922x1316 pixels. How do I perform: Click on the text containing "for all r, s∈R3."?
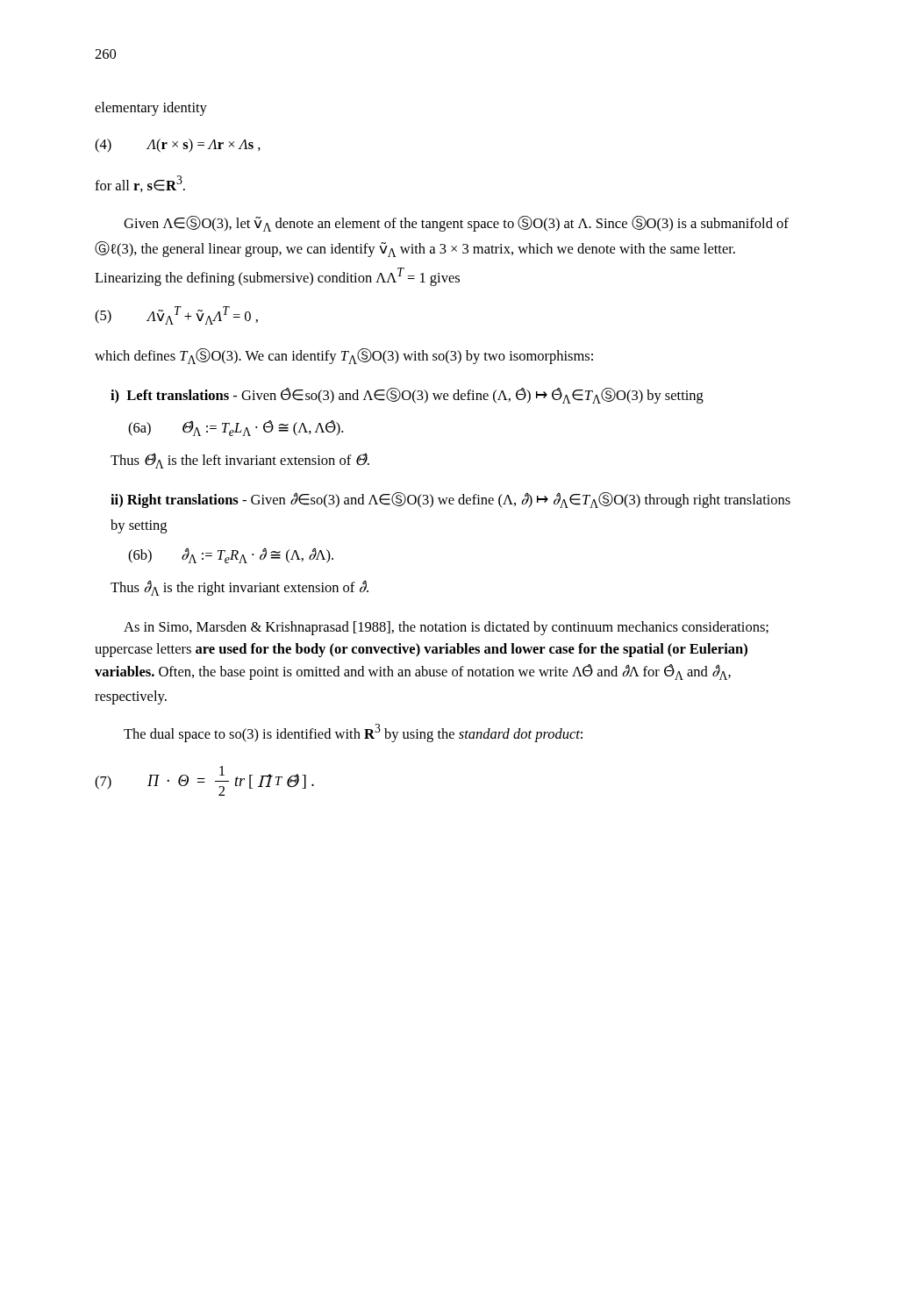pos(140,184)
